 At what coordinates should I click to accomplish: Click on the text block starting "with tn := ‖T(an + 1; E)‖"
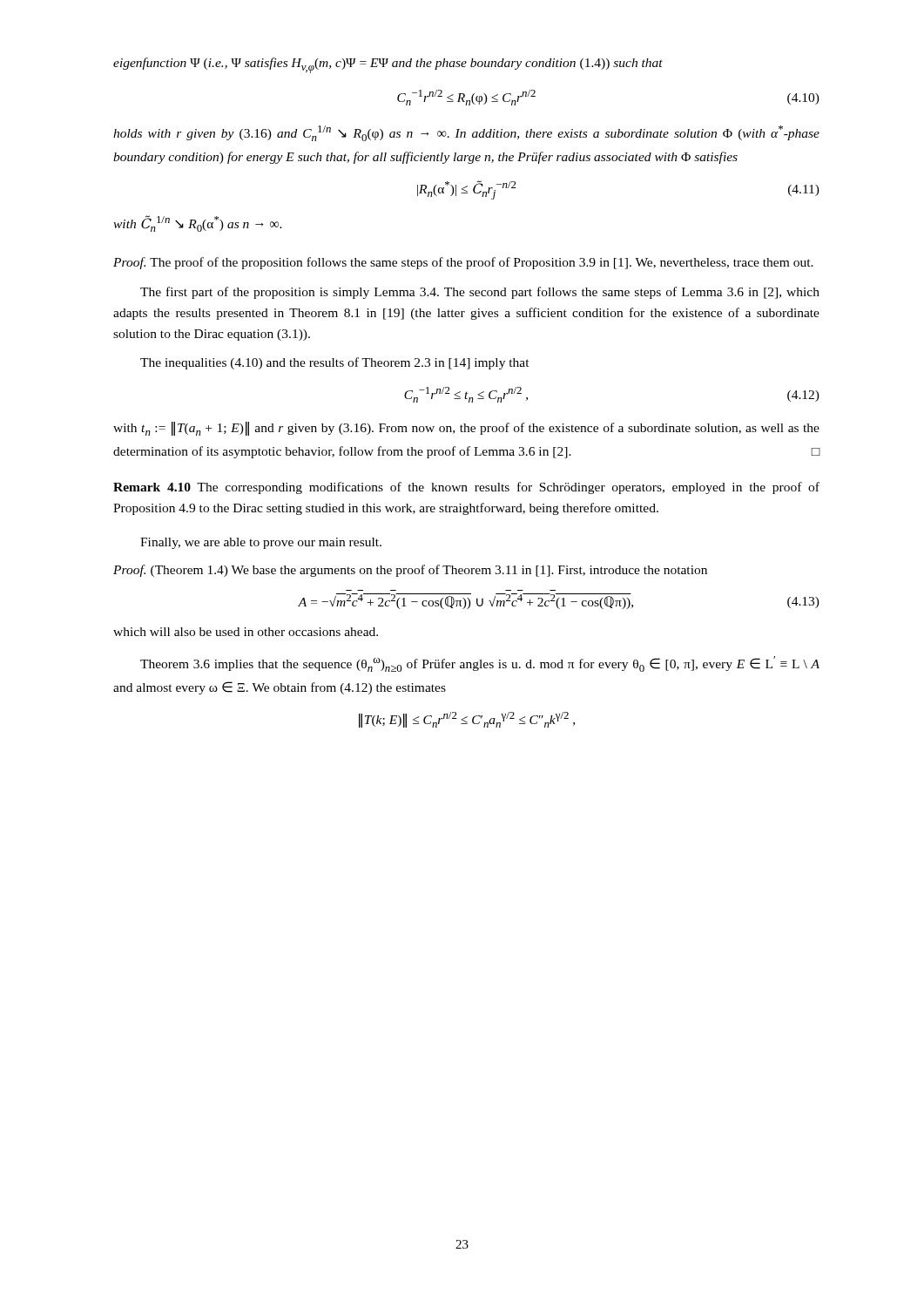(x=466, y=439)
